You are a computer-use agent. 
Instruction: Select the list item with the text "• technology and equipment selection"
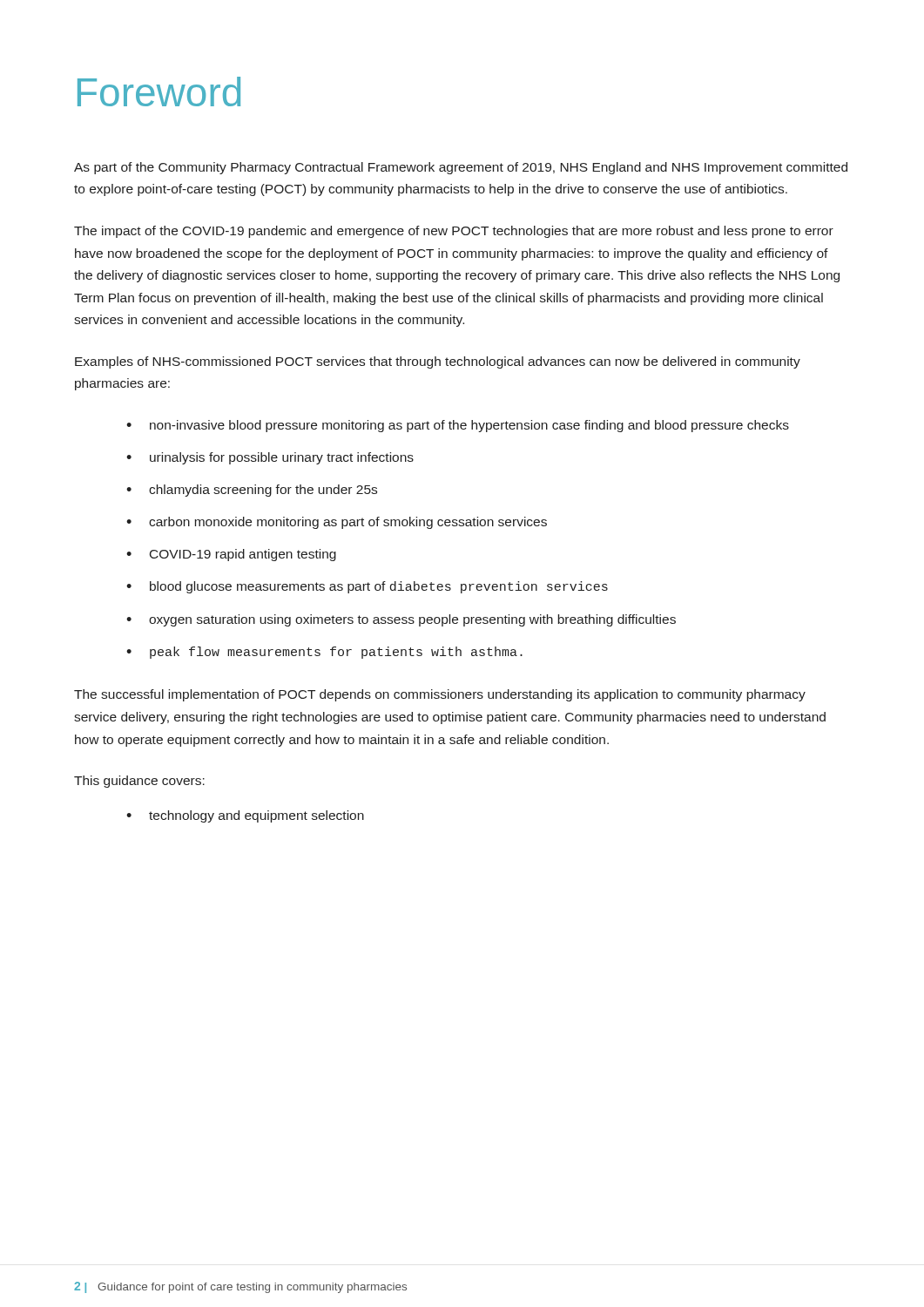coord(245,816)
